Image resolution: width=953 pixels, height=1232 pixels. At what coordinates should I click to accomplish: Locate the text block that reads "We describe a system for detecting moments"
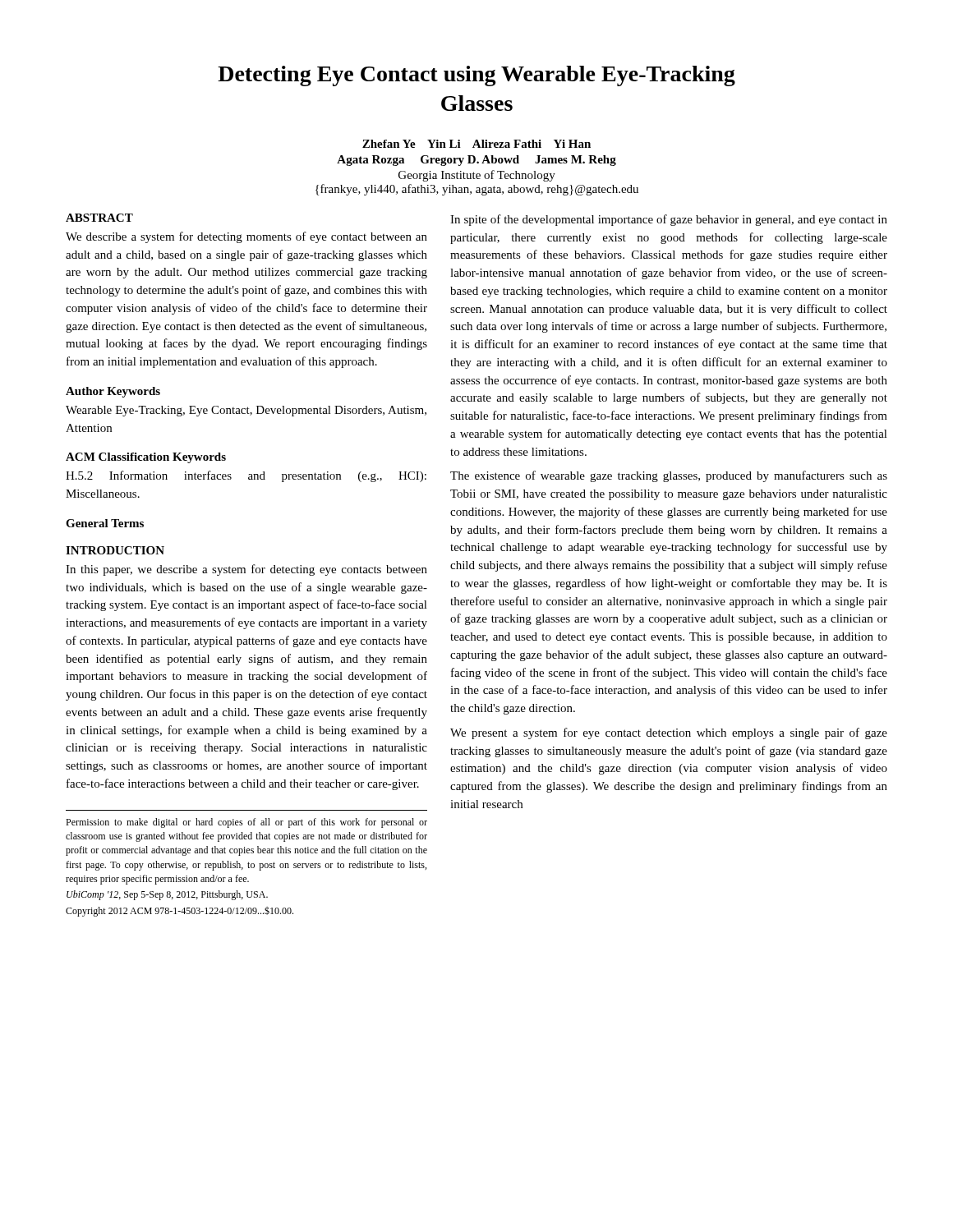pos(246,300)
